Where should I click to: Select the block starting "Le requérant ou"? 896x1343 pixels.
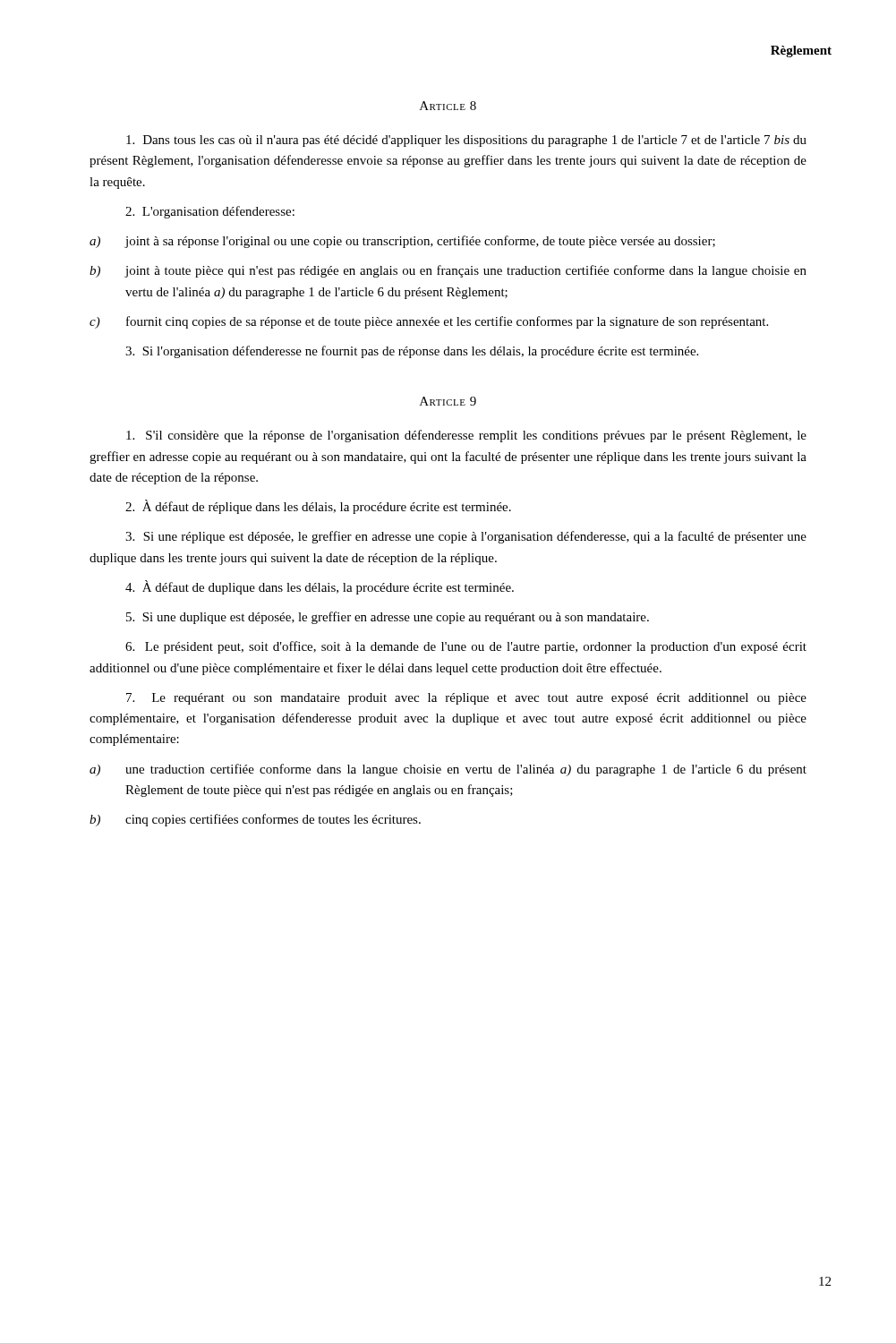coord(448,718)
